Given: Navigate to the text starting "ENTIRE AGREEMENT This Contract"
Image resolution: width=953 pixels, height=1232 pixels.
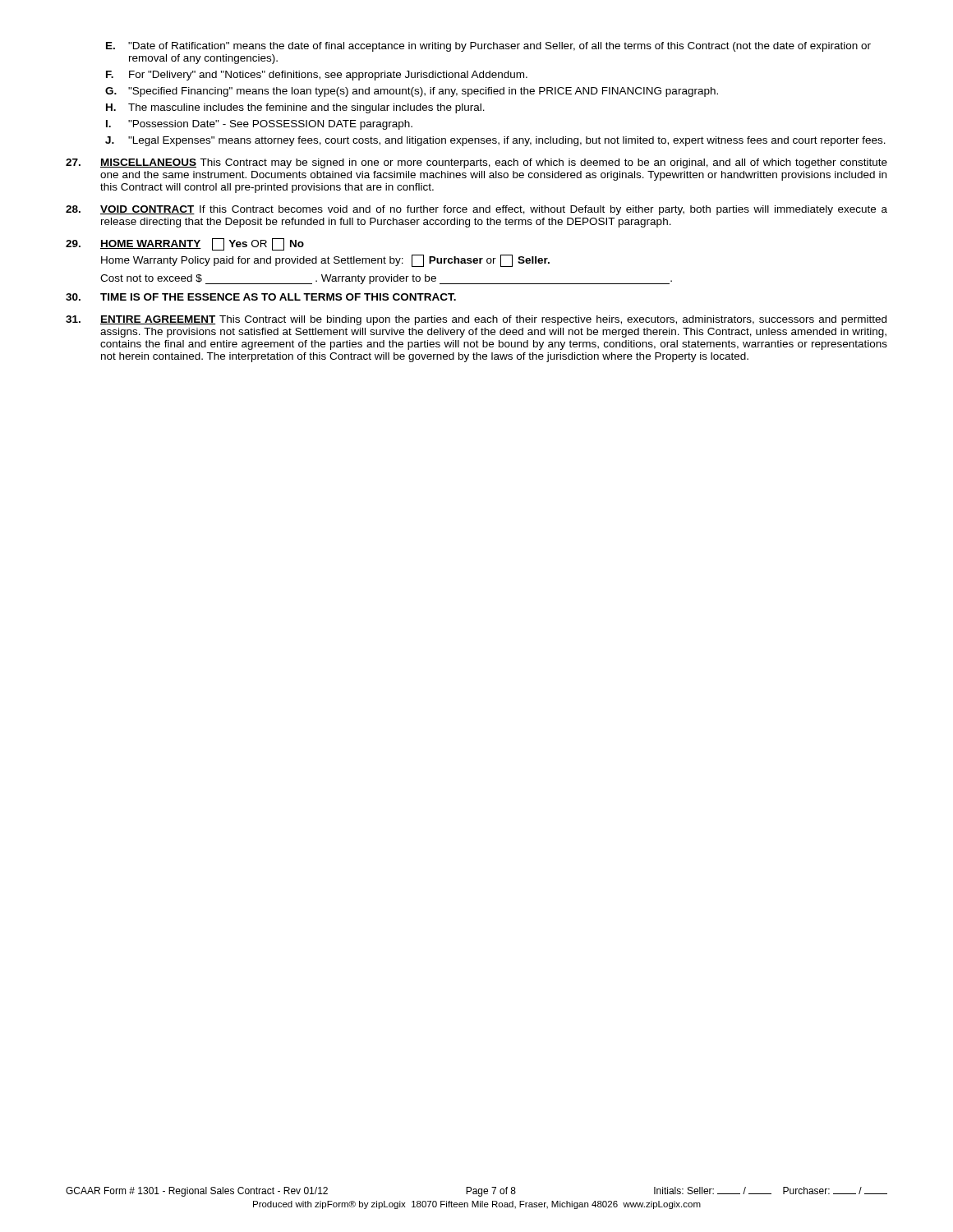Looking at the screenshot, I should 476,337.
